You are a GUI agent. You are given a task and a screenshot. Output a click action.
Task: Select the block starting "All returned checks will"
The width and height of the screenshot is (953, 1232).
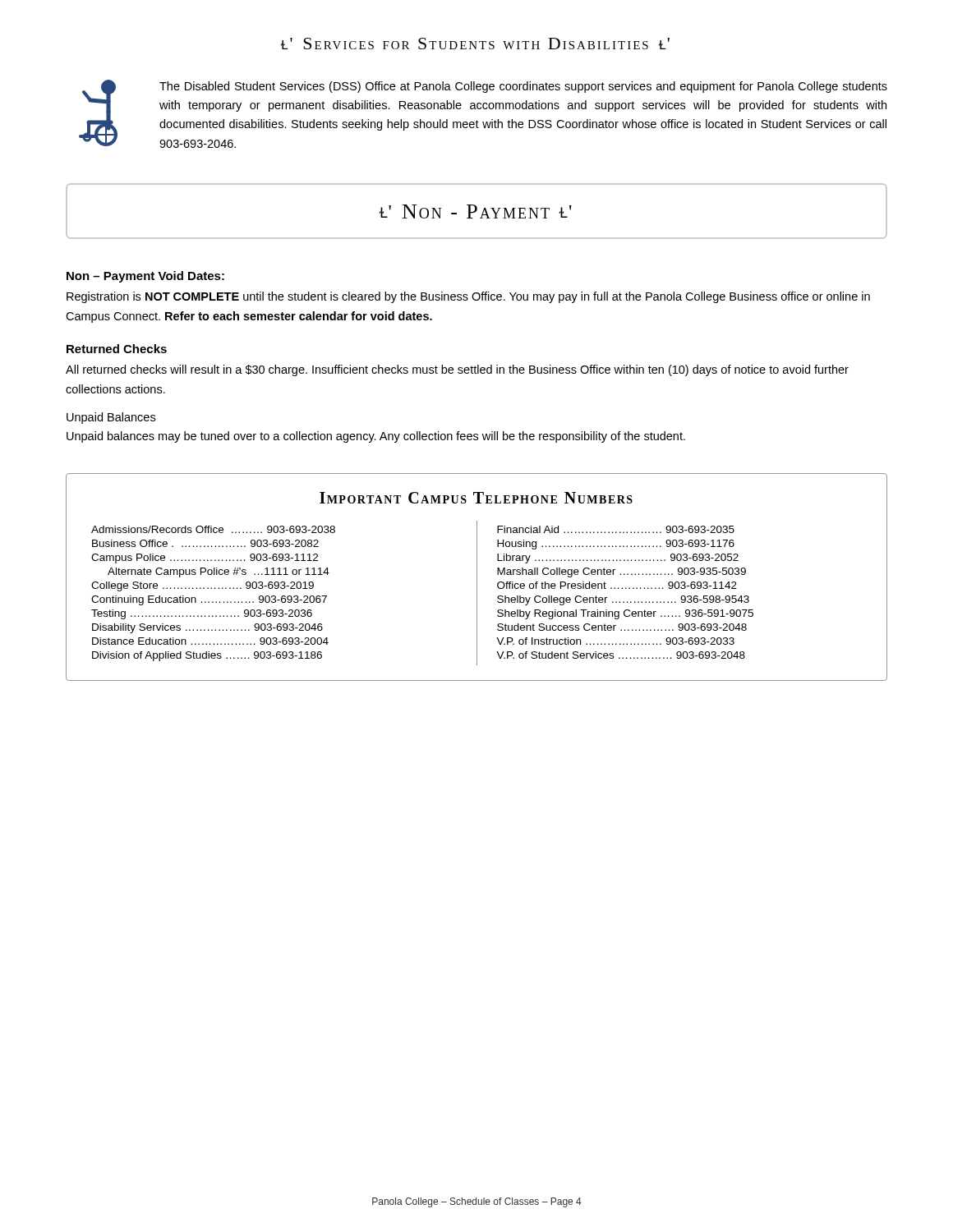[457, 379]
